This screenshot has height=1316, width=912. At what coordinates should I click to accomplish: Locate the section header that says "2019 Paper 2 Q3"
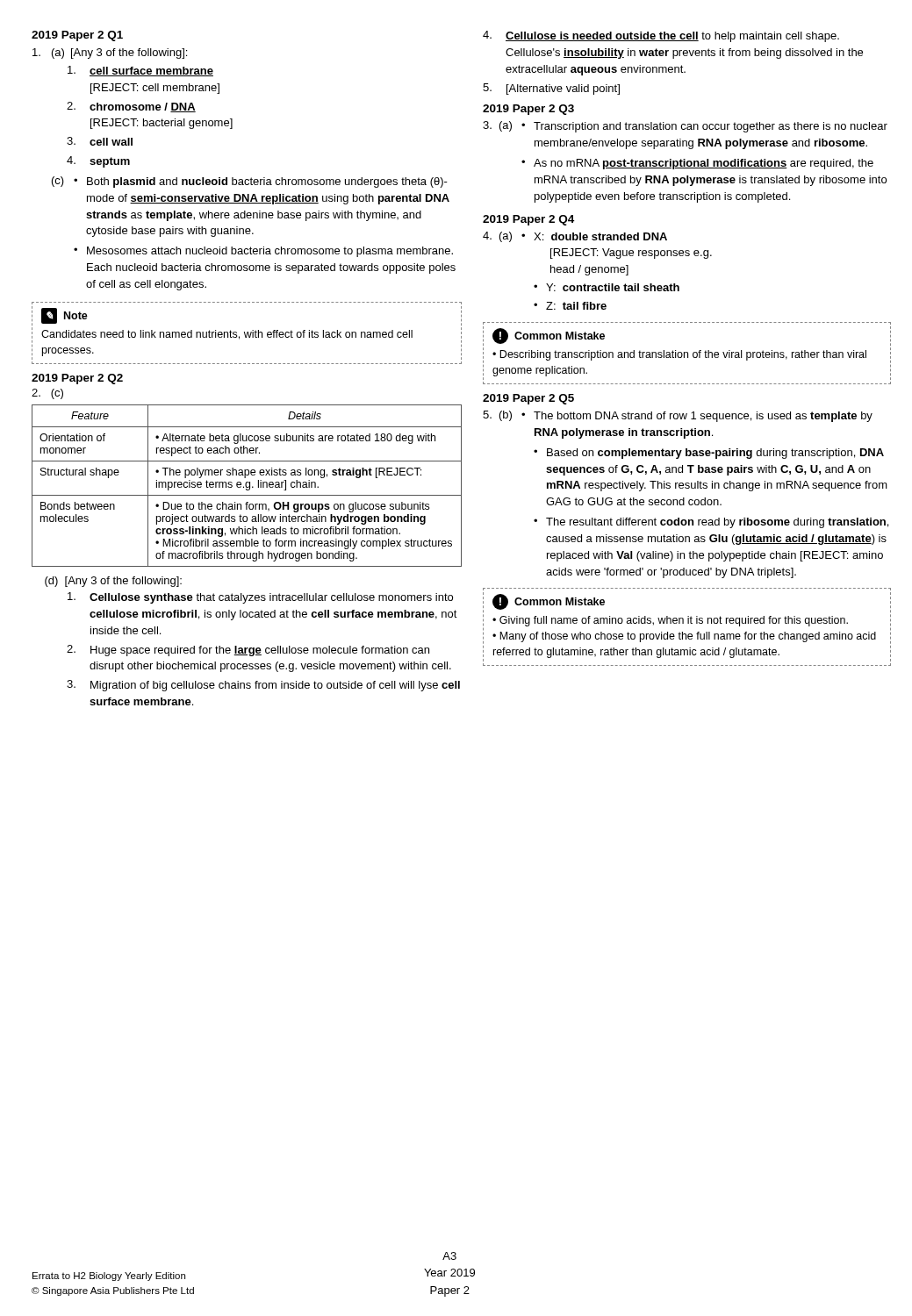[529, 109]
